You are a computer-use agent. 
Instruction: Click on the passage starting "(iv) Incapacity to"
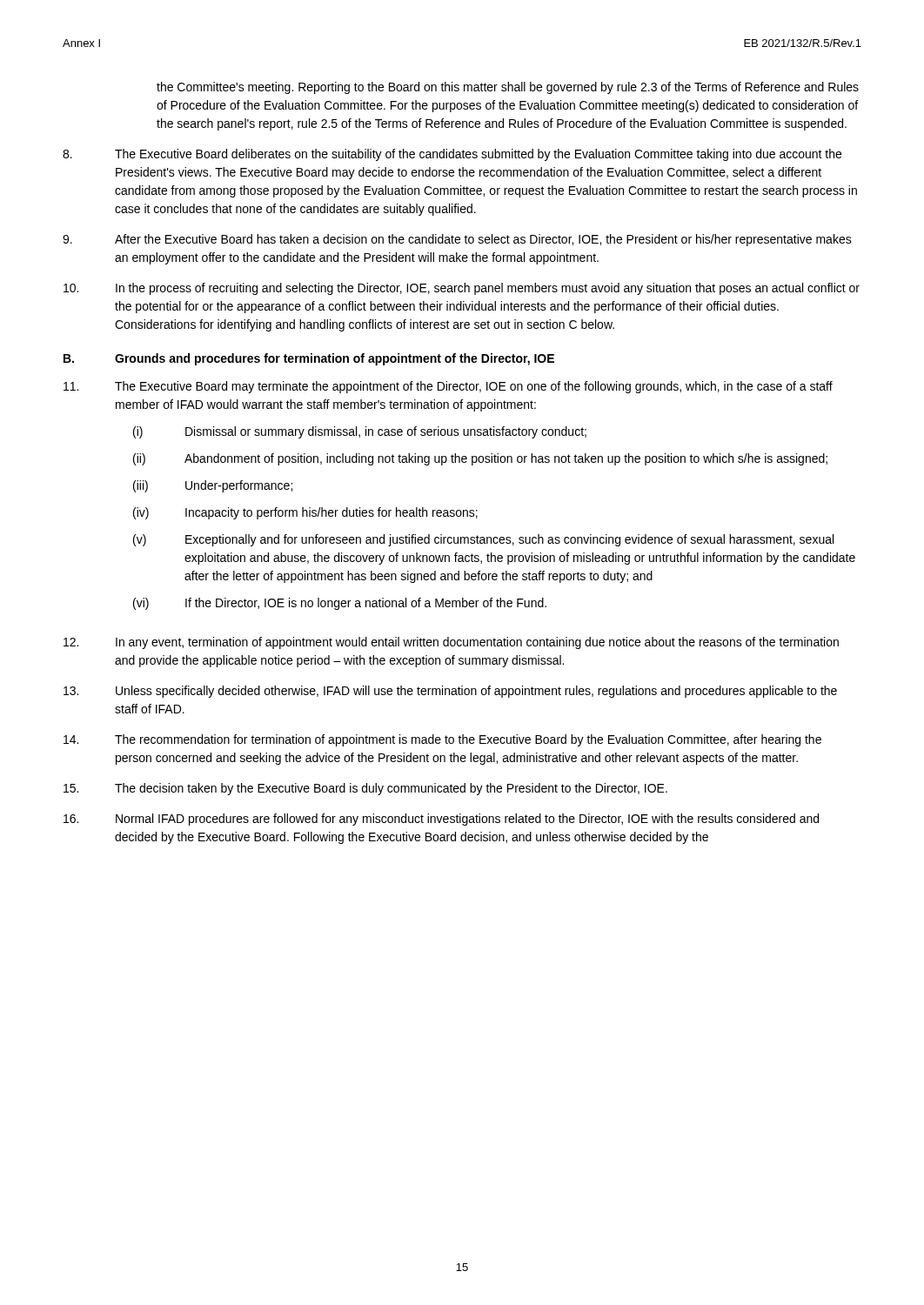point(488,513)
